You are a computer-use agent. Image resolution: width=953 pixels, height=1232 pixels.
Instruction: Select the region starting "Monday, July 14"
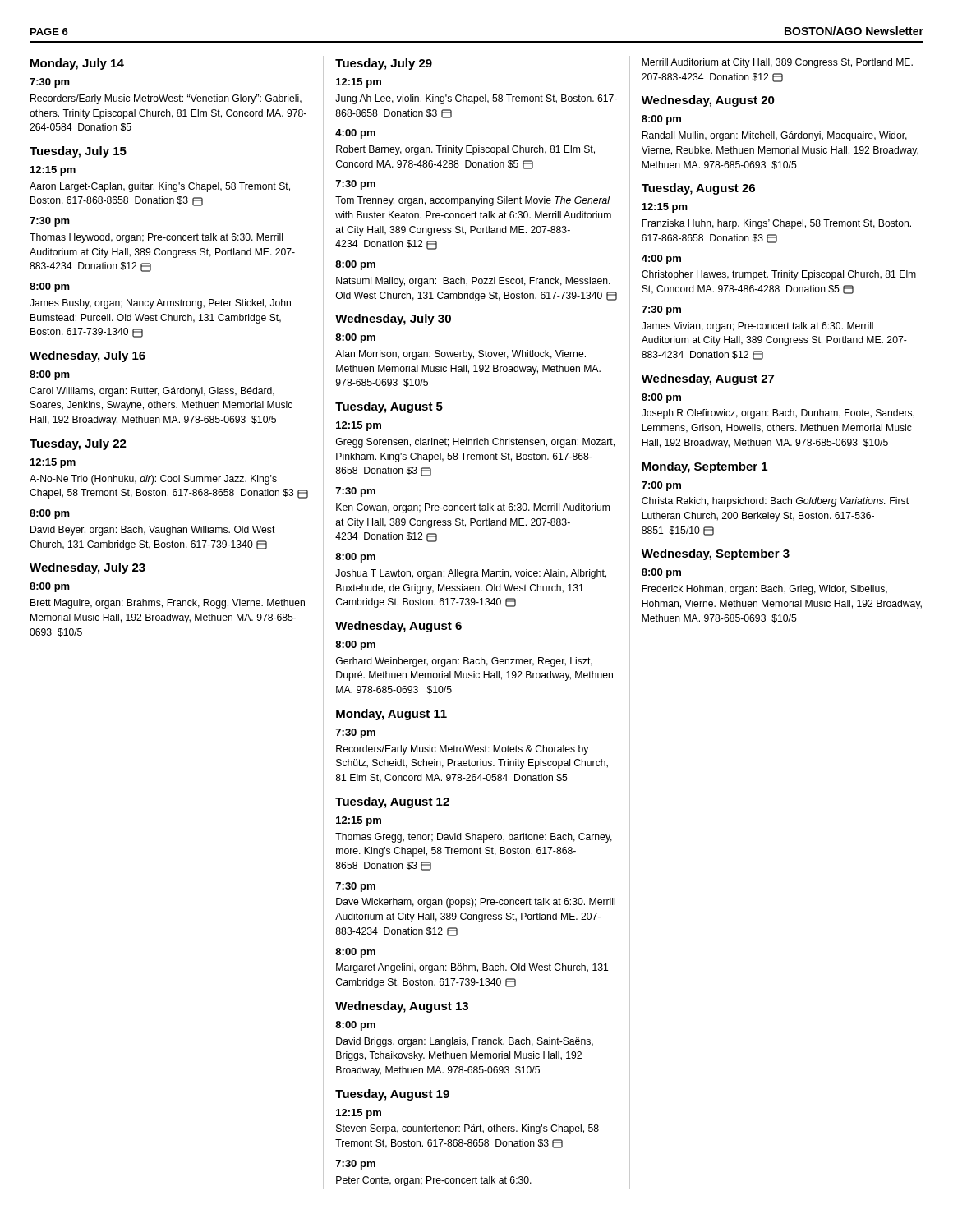tap(77, 63)
